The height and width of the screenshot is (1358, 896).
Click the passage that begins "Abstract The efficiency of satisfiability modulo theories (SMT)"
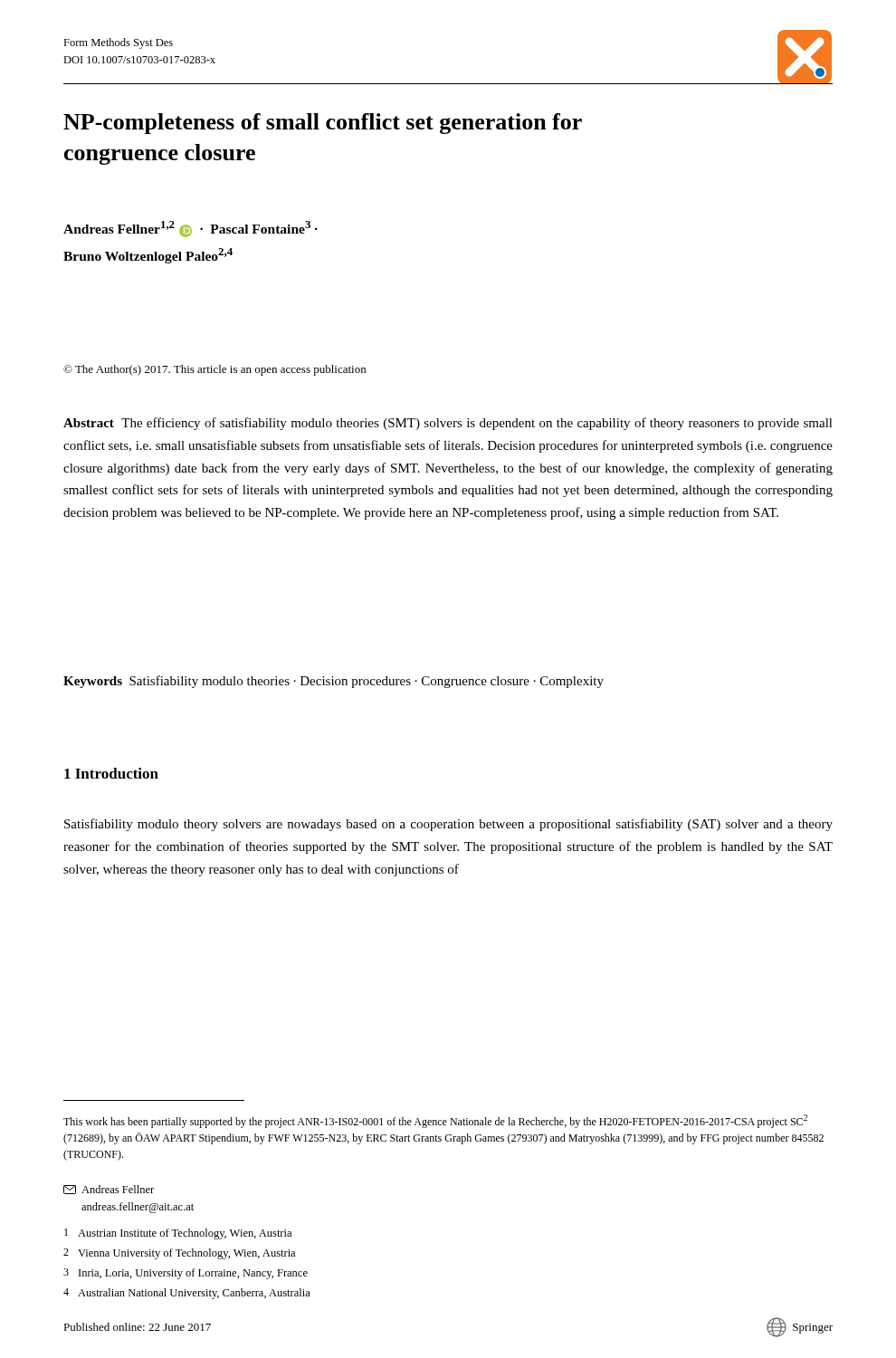pos(448,468)
